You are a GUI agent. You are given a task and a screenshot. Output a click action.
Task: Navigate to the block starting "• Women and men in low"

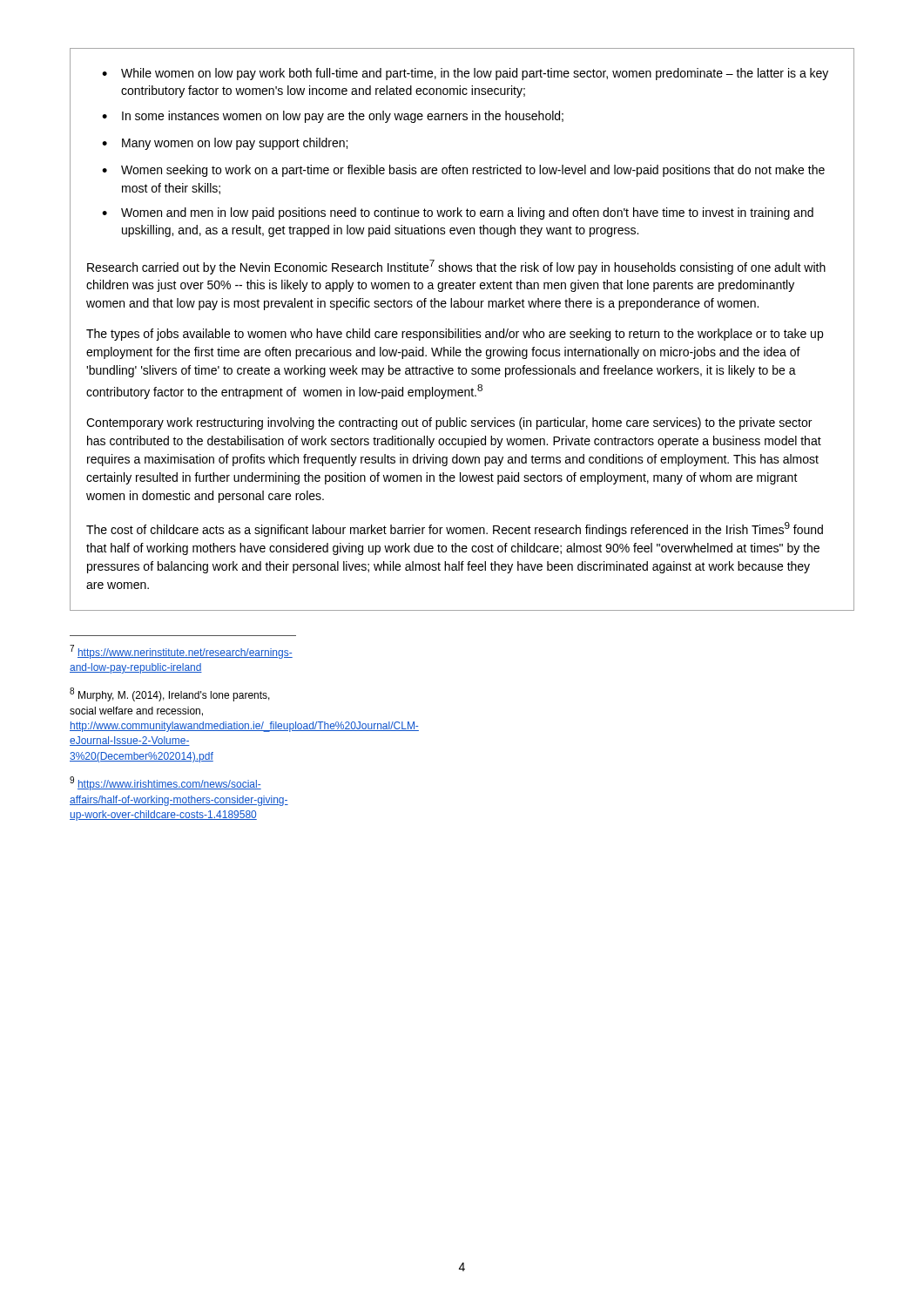466,222
